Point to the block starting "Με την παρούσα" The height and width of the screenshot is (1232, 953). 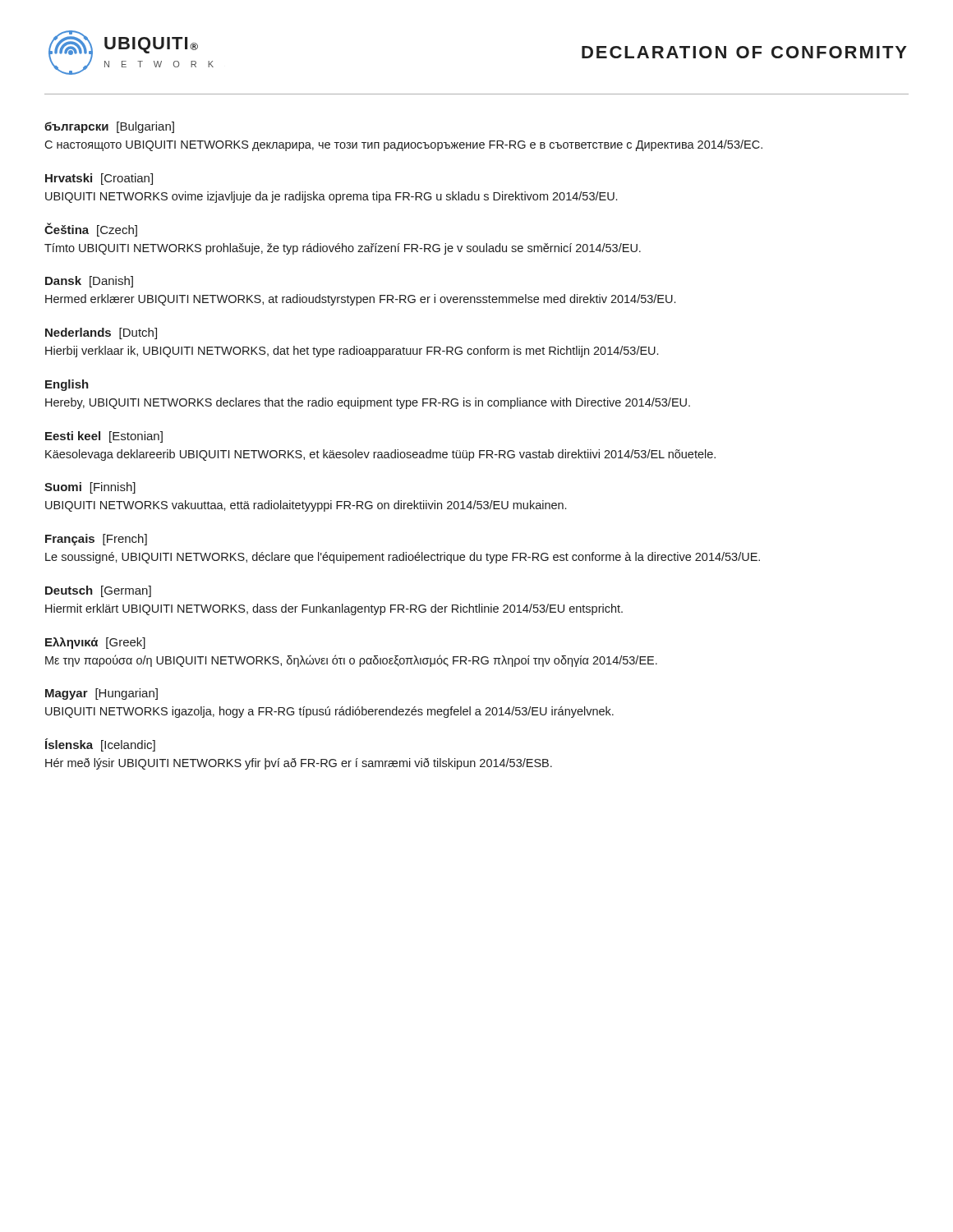coord(351,660)
